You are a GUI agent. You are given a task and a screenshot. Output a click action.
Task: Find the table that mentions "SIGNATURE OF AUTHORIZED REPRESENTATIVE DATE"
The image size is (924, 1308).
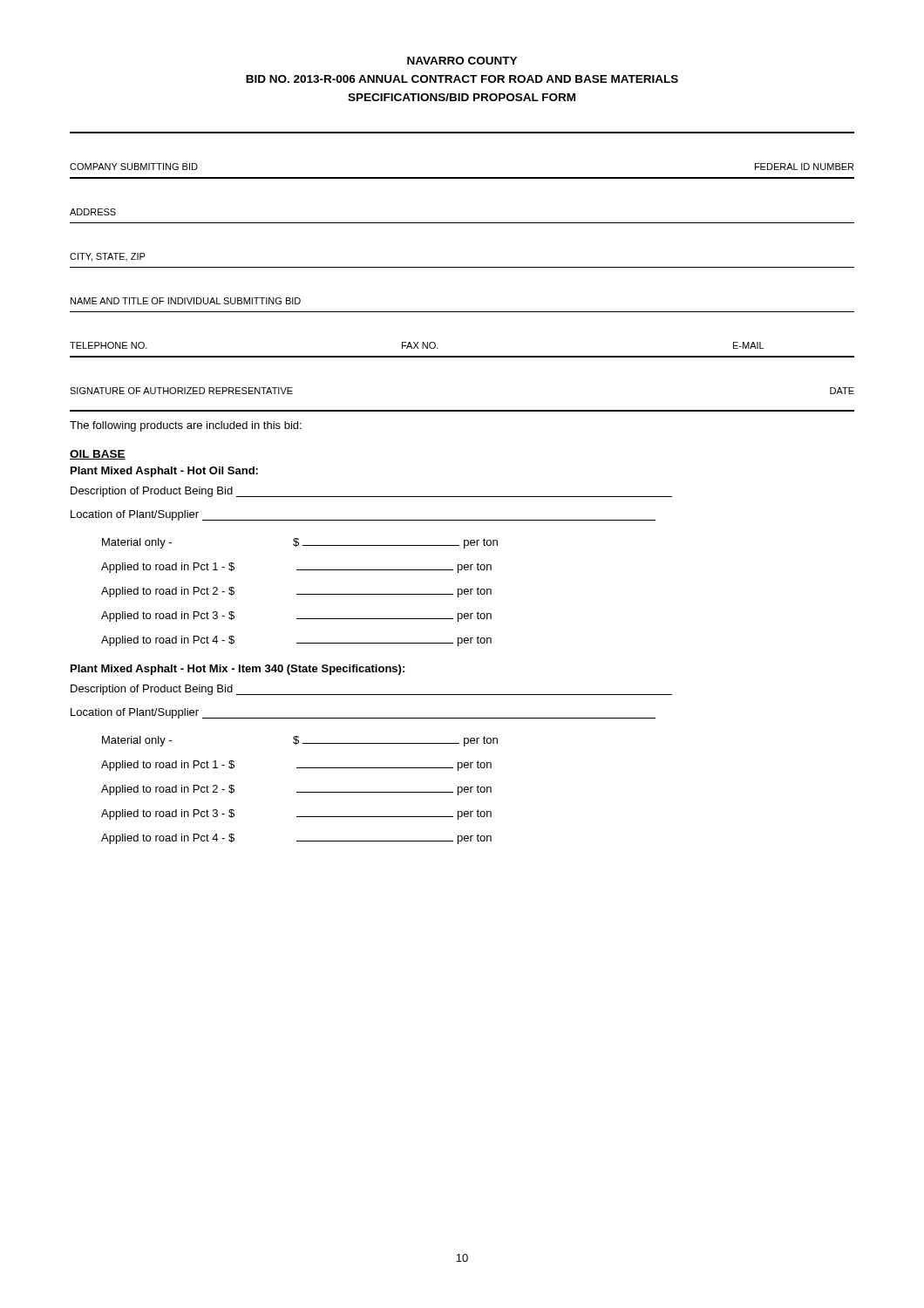pyautogui.click(x=462, y=378)
